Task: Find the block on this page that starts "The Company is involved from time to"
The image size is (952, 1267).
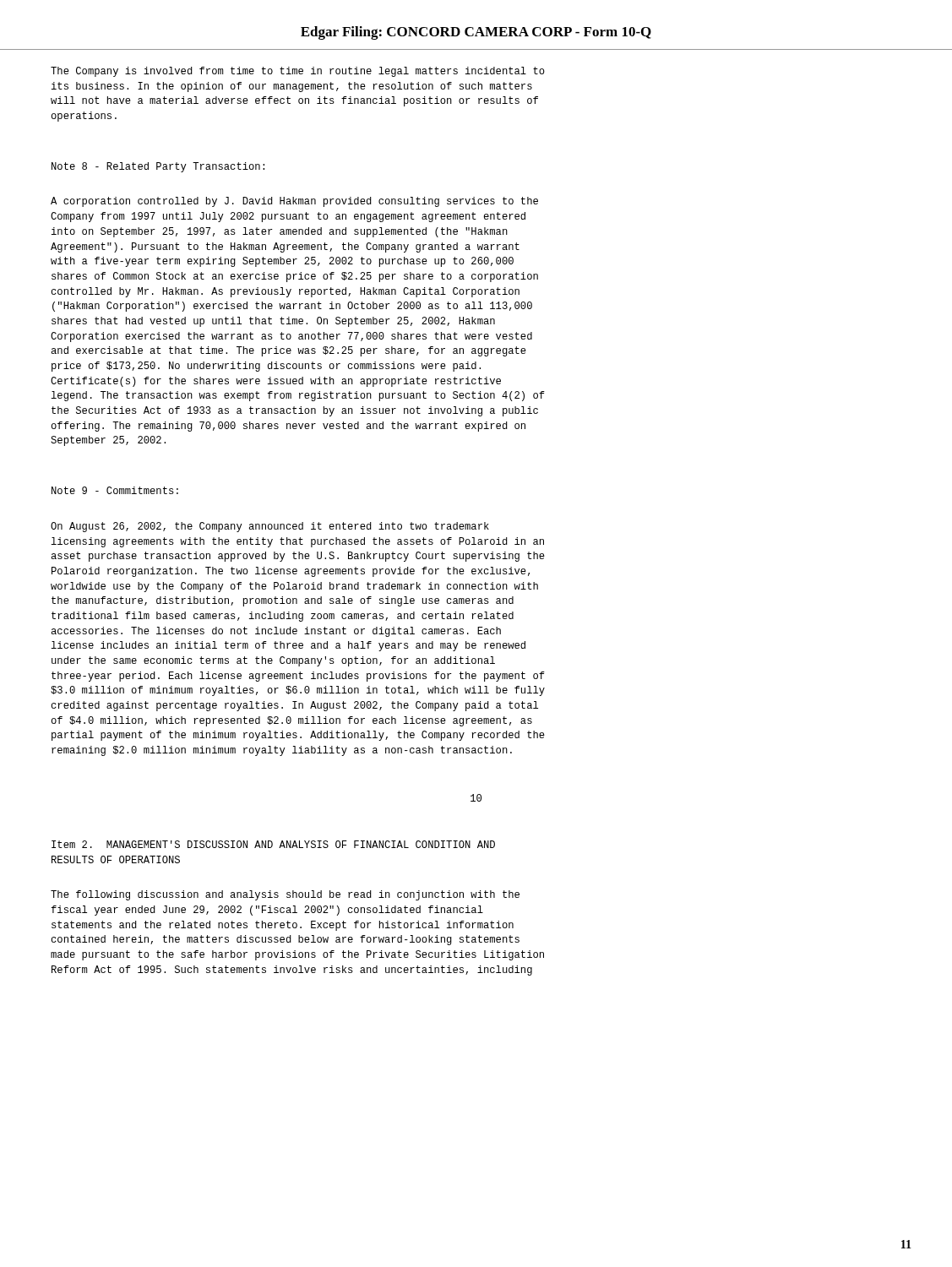Action: click(x=298, y=94)
